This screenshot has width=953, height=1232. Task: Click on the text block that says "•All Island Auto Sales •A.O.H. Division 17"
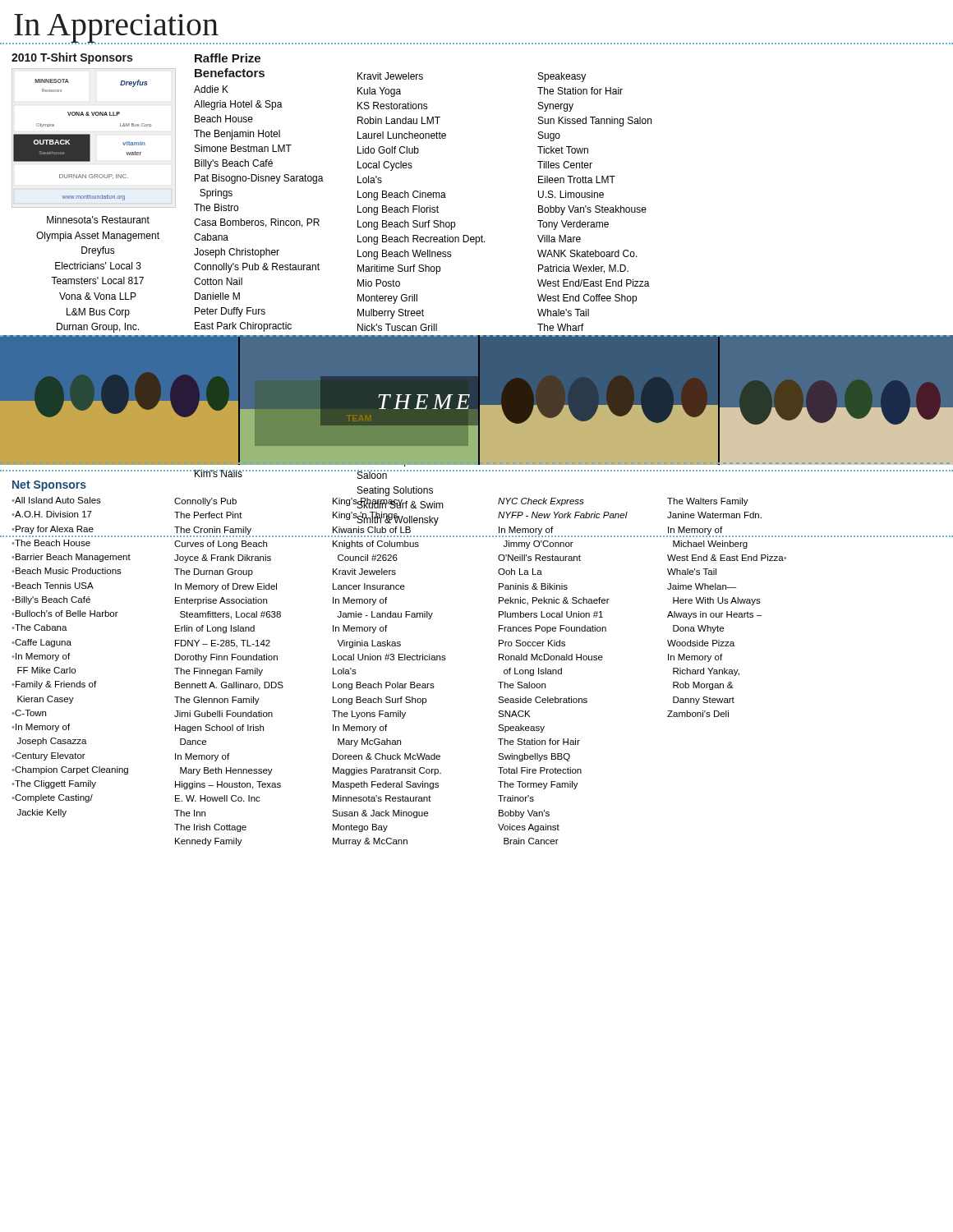point(71,656)
